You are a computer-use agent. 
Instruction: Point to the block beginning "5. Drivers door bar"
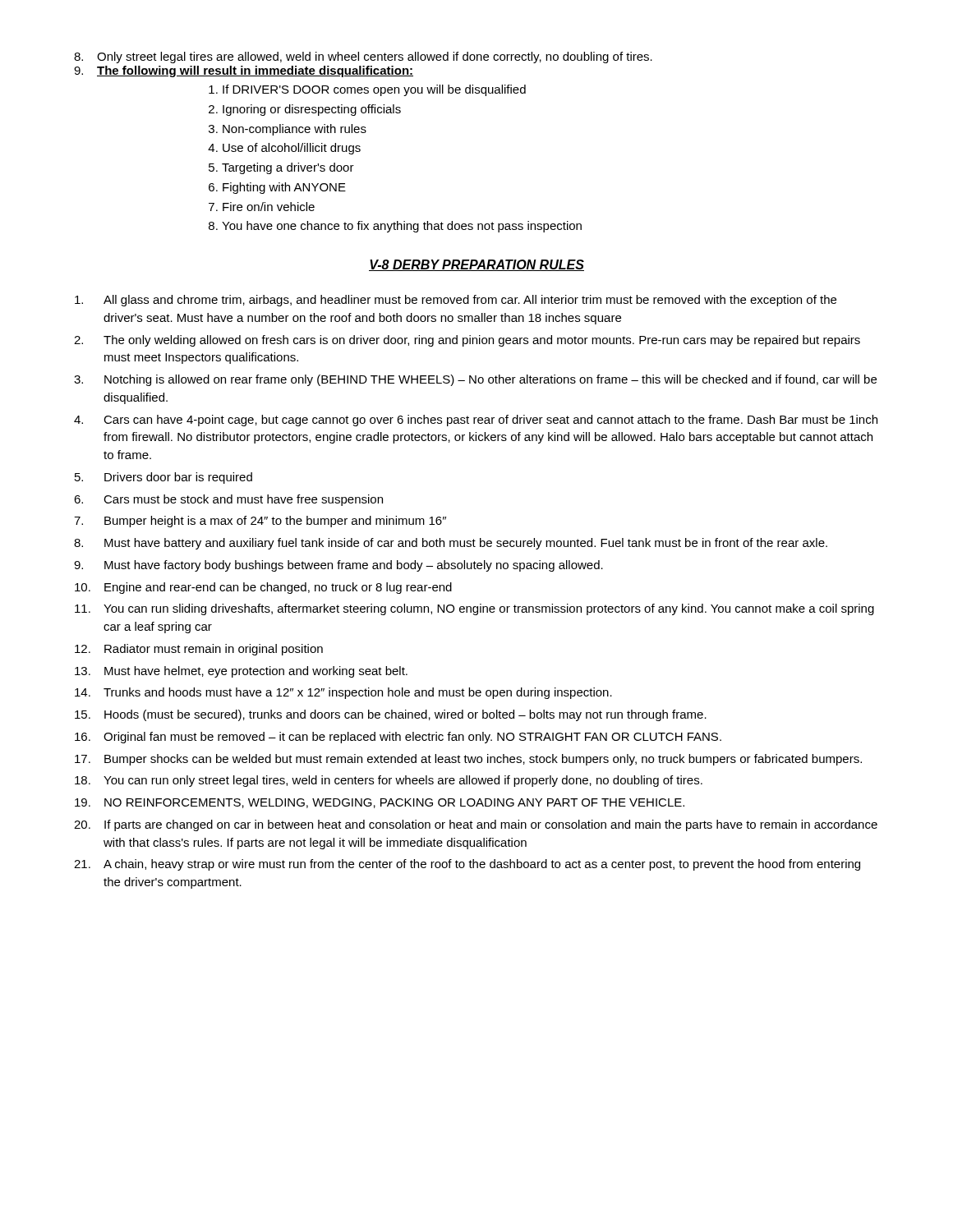(163, 478)
